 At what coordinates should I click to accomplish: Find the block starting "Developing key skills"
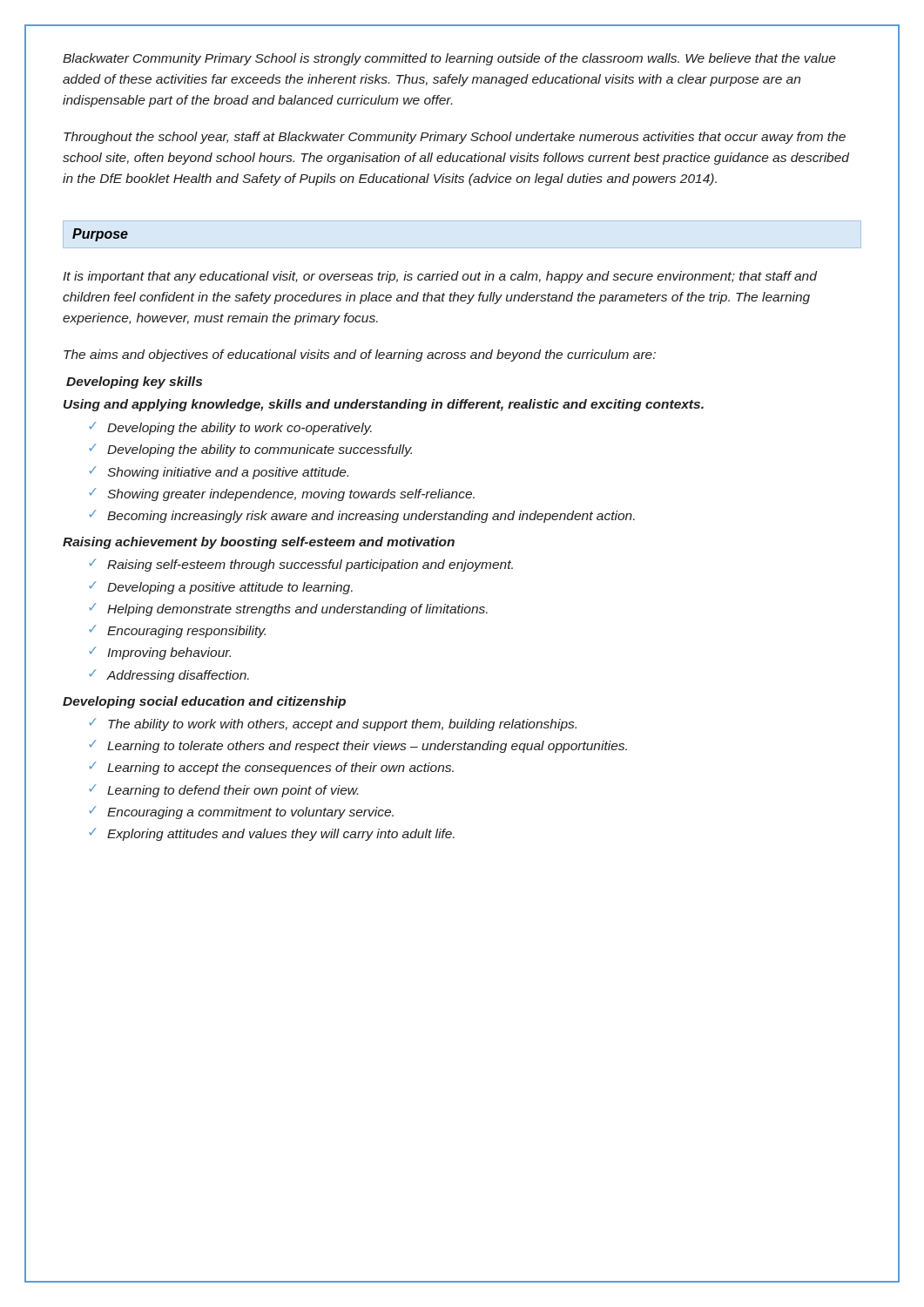[x=134, y=381]
